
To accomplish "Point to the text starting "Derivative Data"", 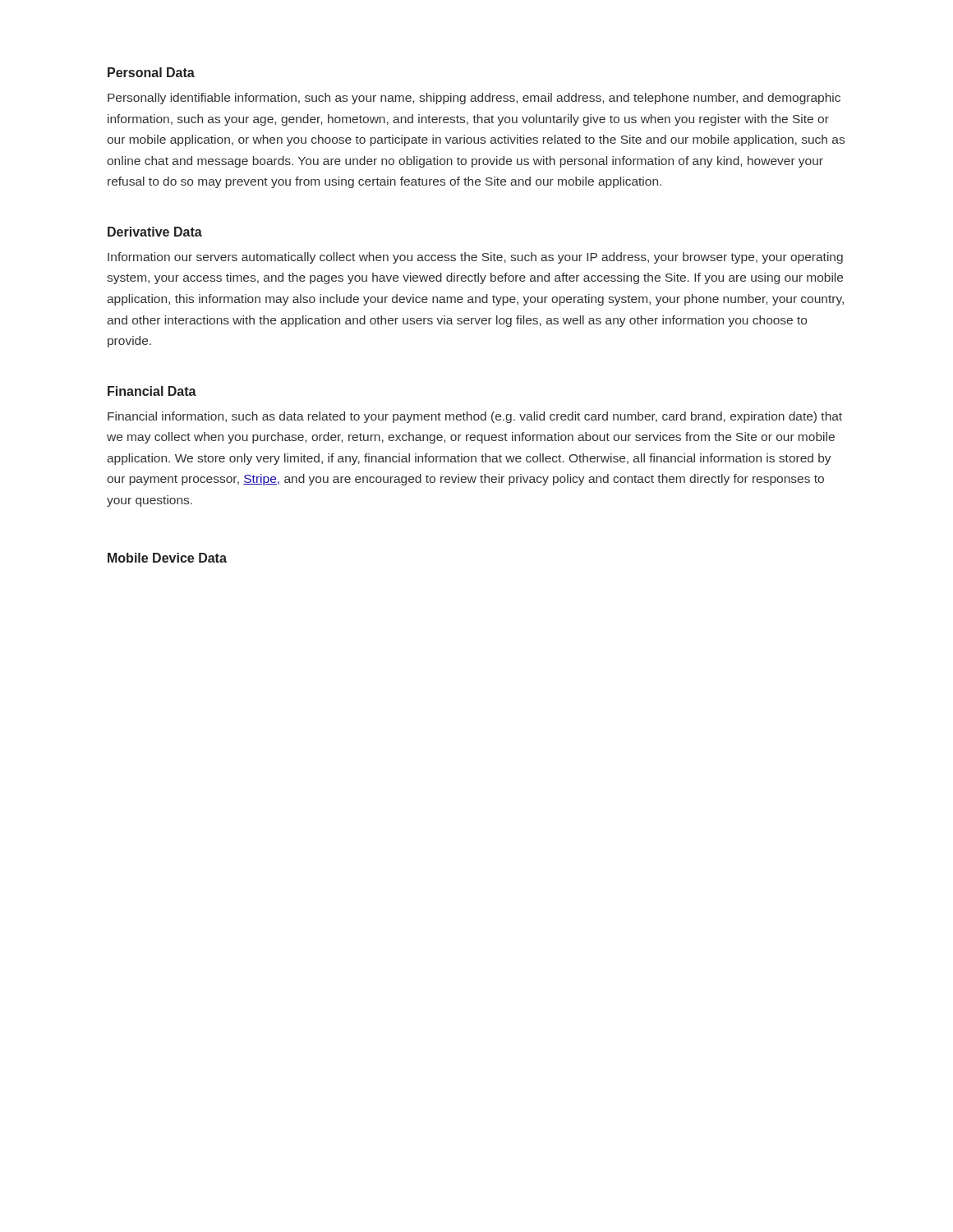I will coord(154,232).
